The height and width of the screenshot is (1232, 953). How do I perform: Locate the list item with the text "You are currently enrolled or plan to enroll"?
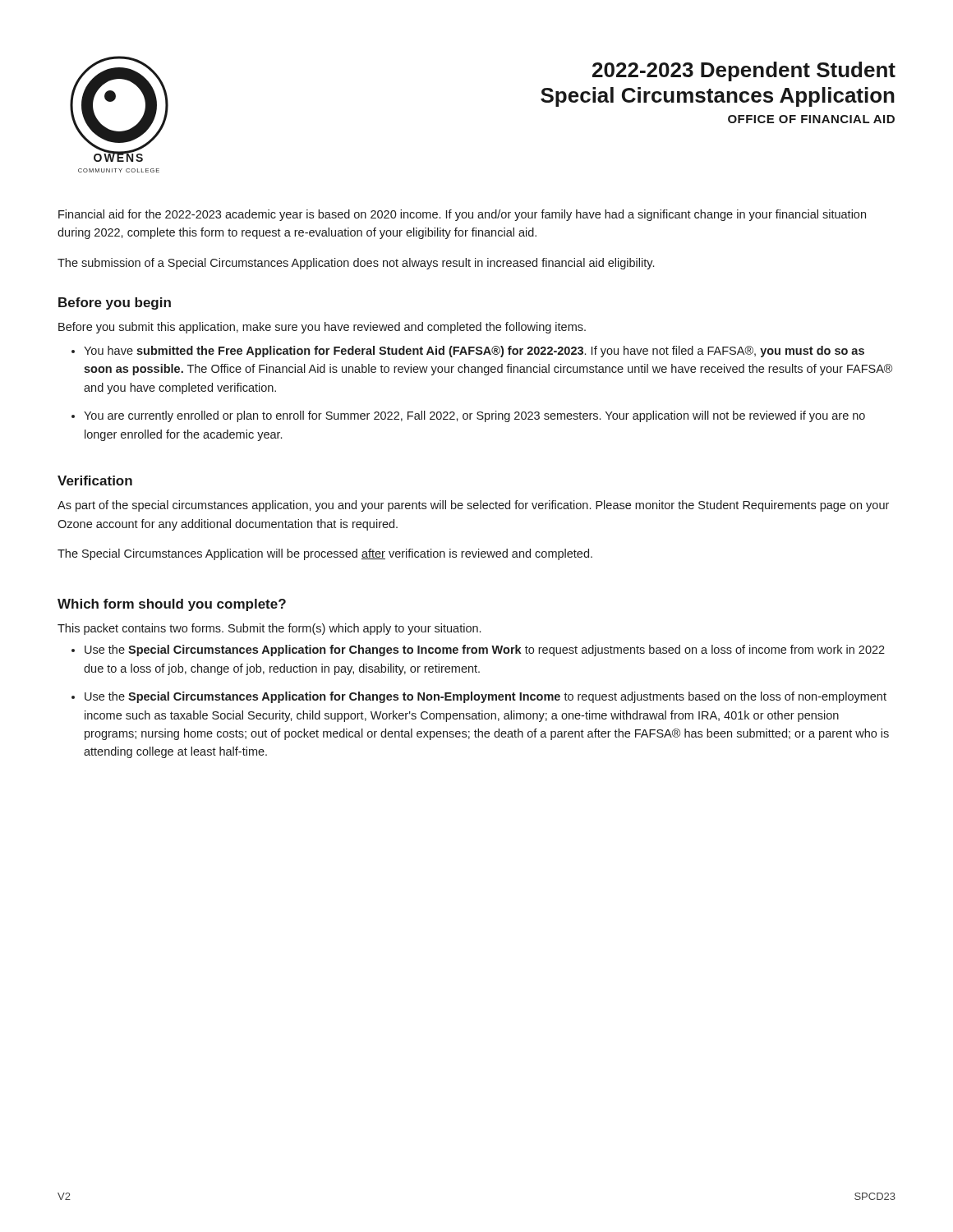tap(475, 425)
